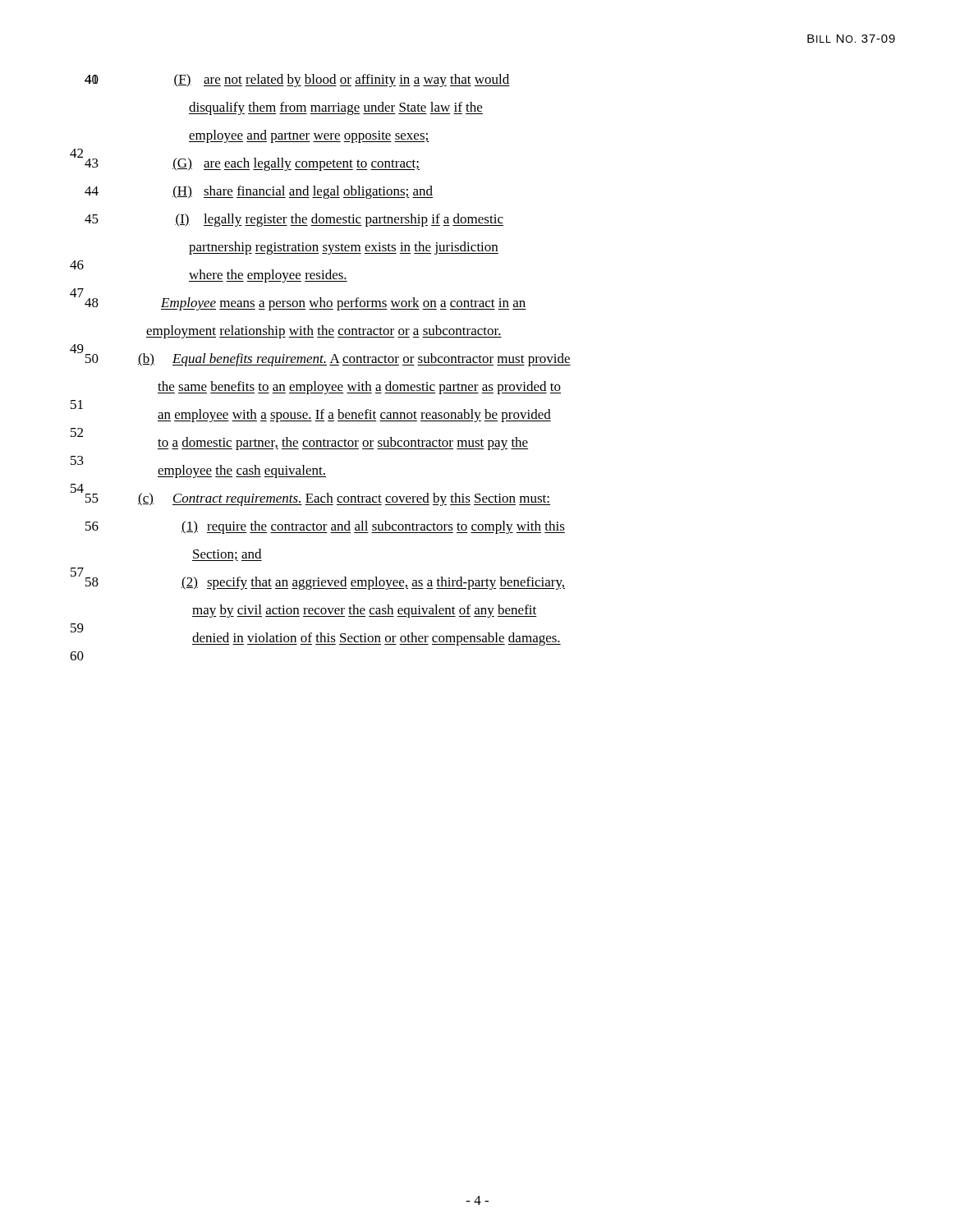Find the text block containing "53 to a"
This screenshot has height=1232, width=955.
click(483, 443)
